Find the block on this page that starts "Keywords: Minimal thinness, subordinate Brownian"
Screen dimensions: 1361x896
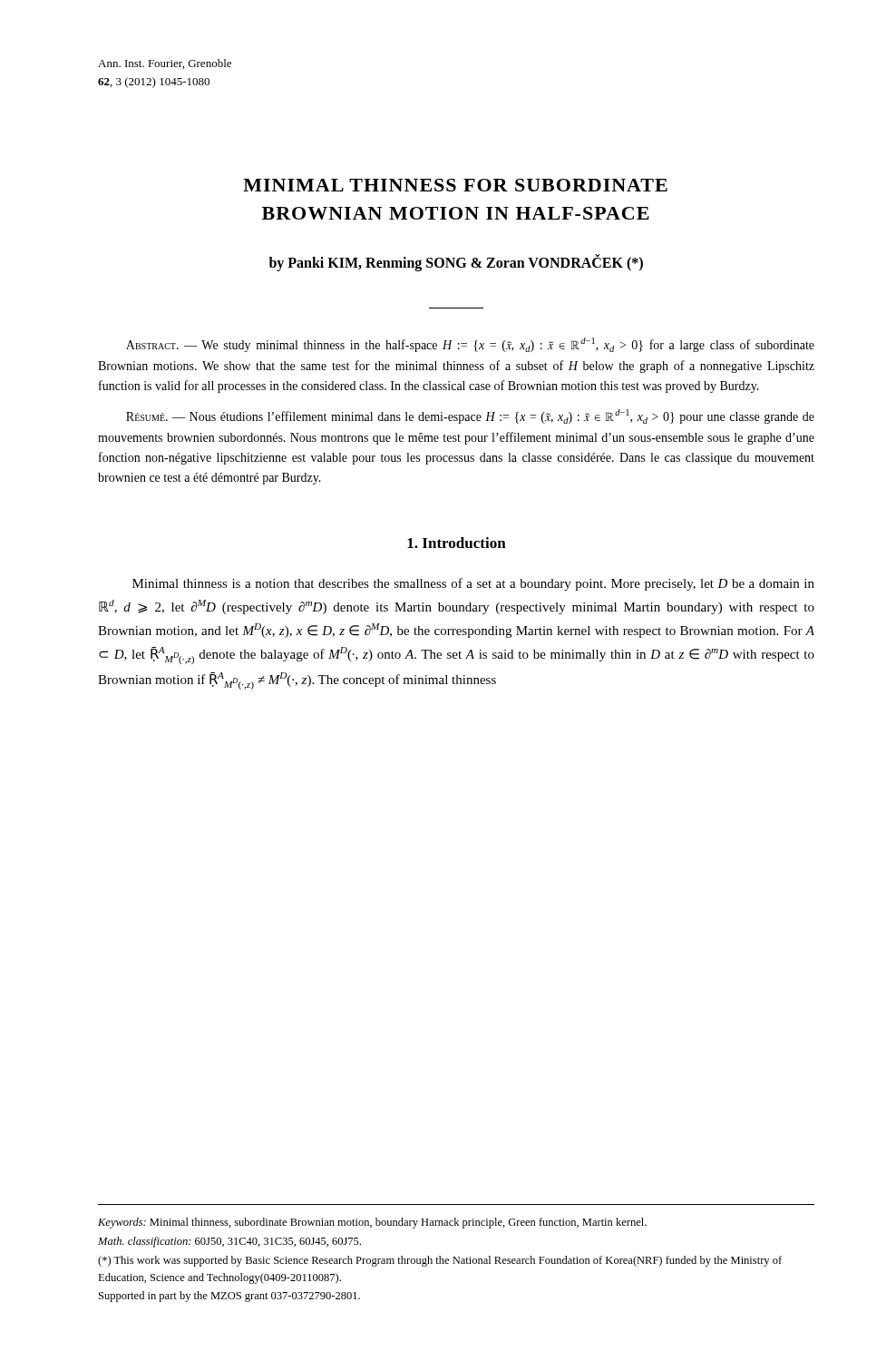tap(456, 1260)
